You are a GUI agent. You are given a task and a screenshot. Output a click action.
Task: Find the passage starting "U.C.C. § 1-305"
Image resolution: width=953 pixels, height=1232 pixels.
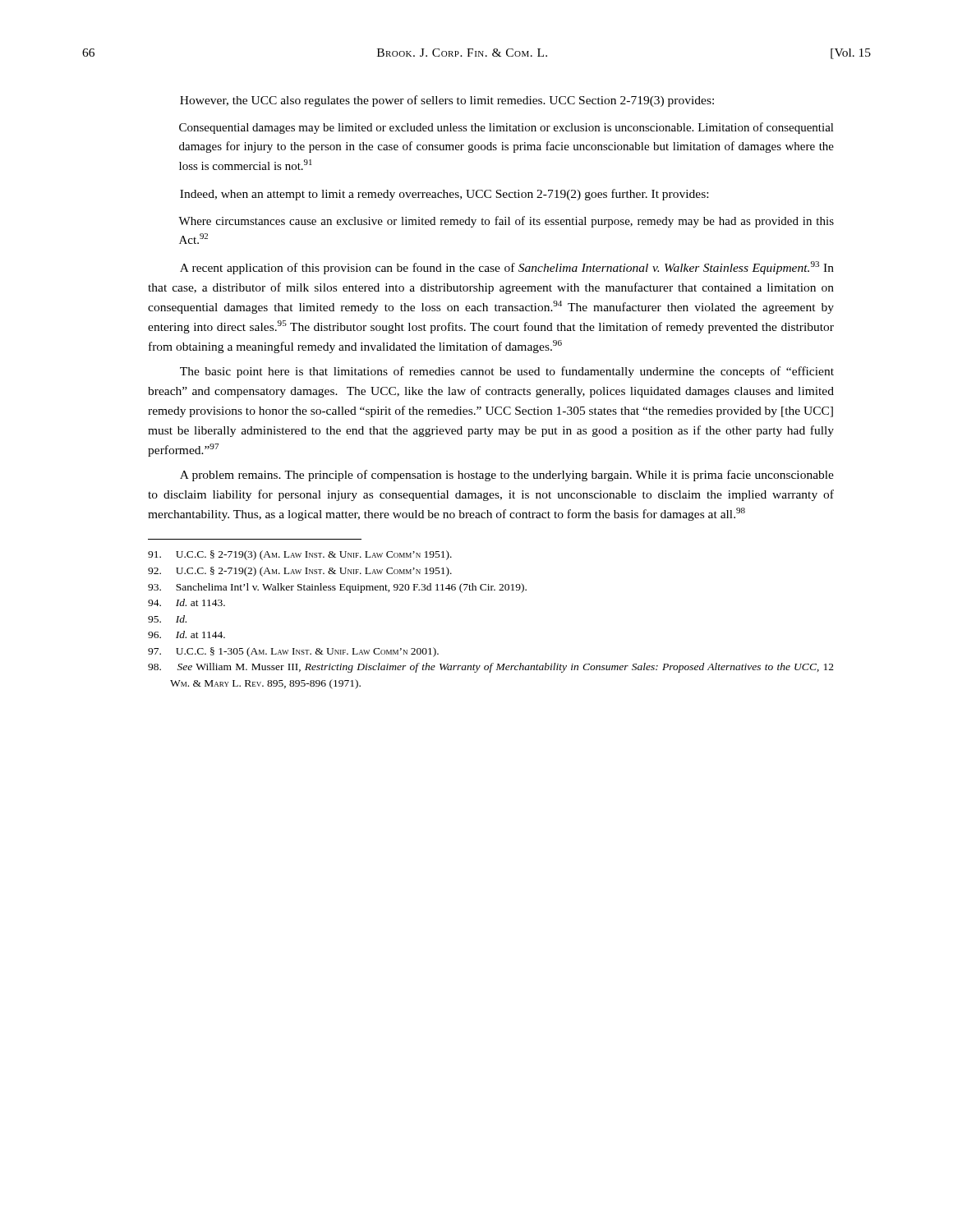491,651
